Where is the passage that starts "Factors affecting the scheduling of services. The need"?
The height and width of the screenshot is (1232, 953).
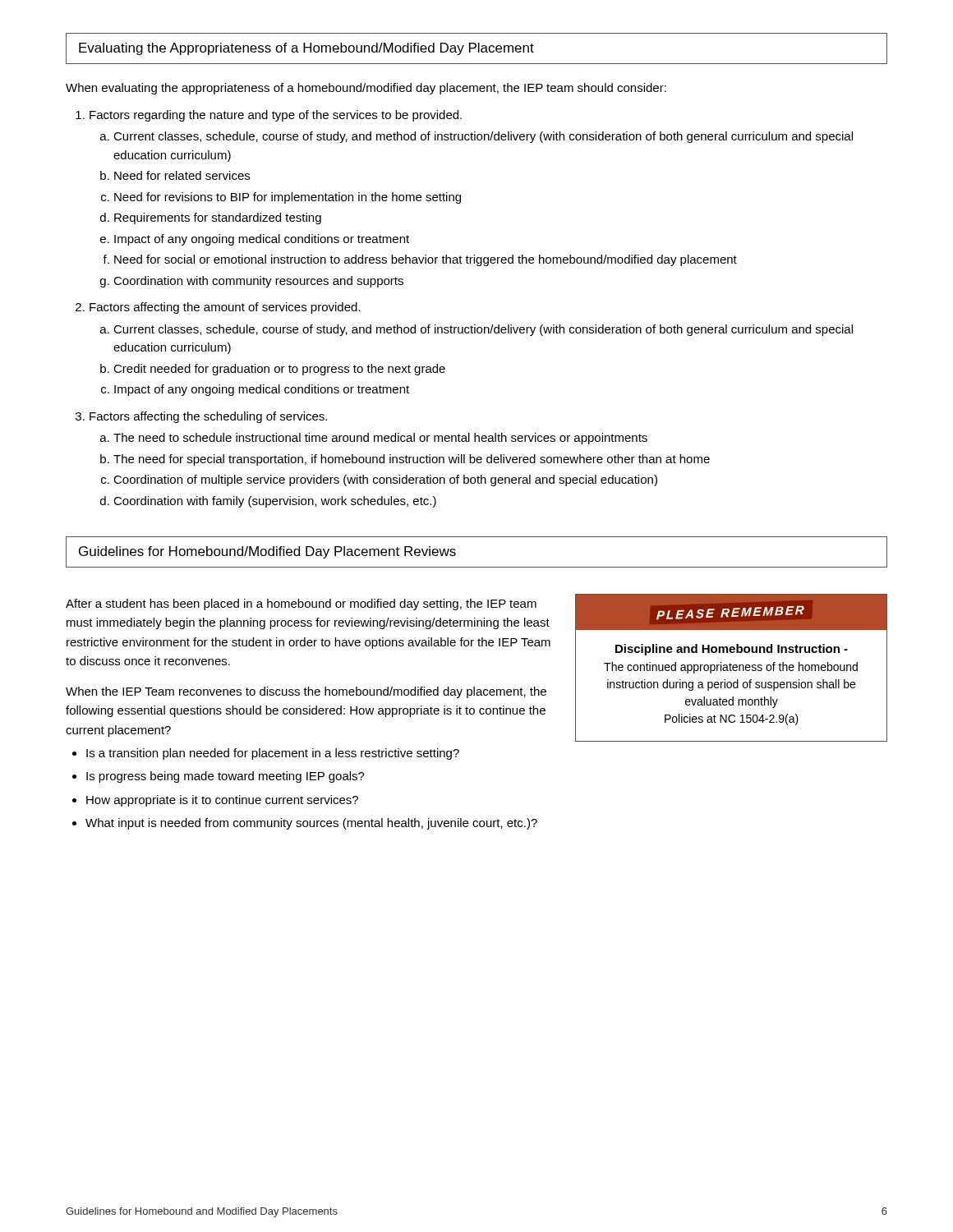[488, 459]
